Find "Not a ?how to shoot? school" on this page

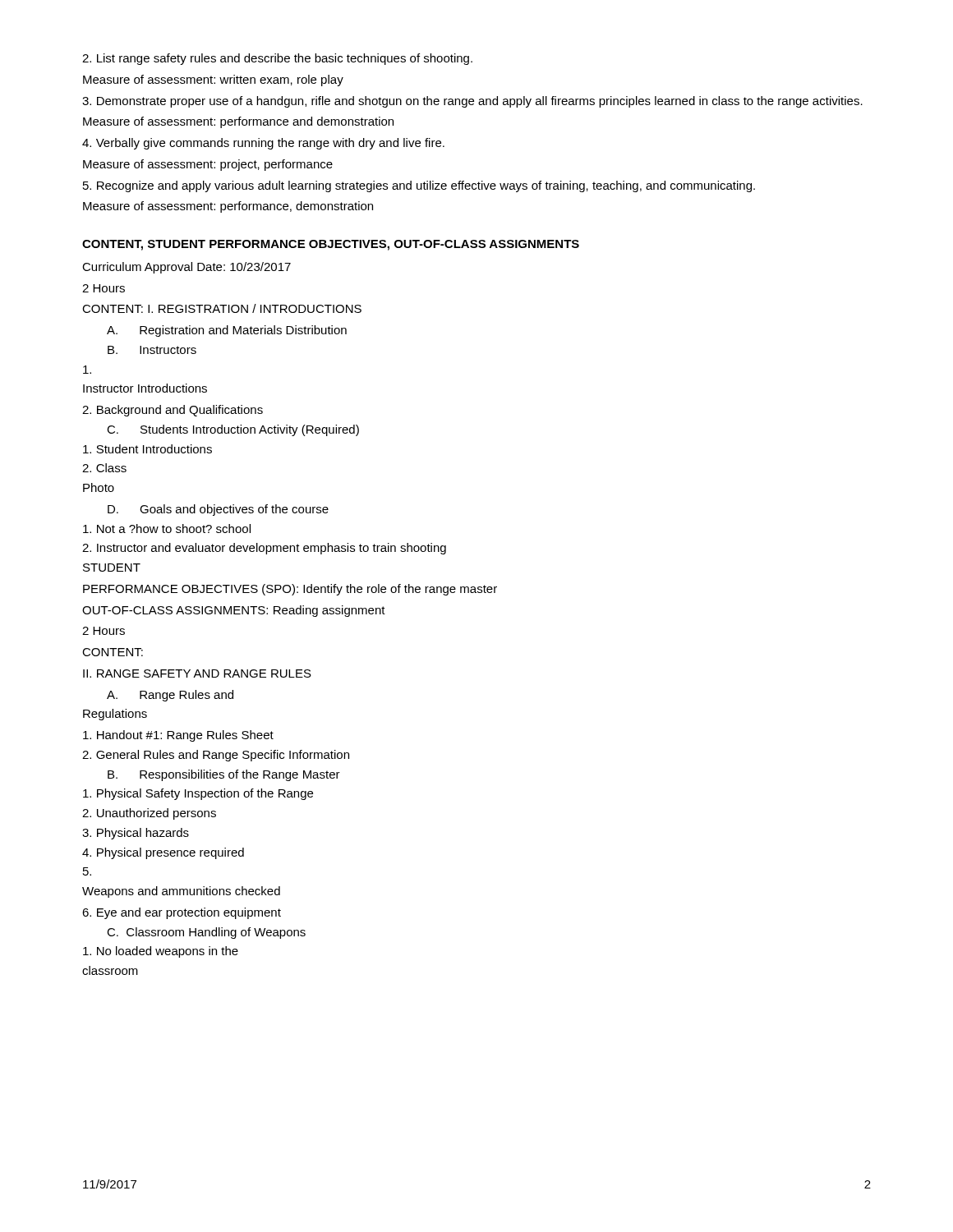click(167, 528)
